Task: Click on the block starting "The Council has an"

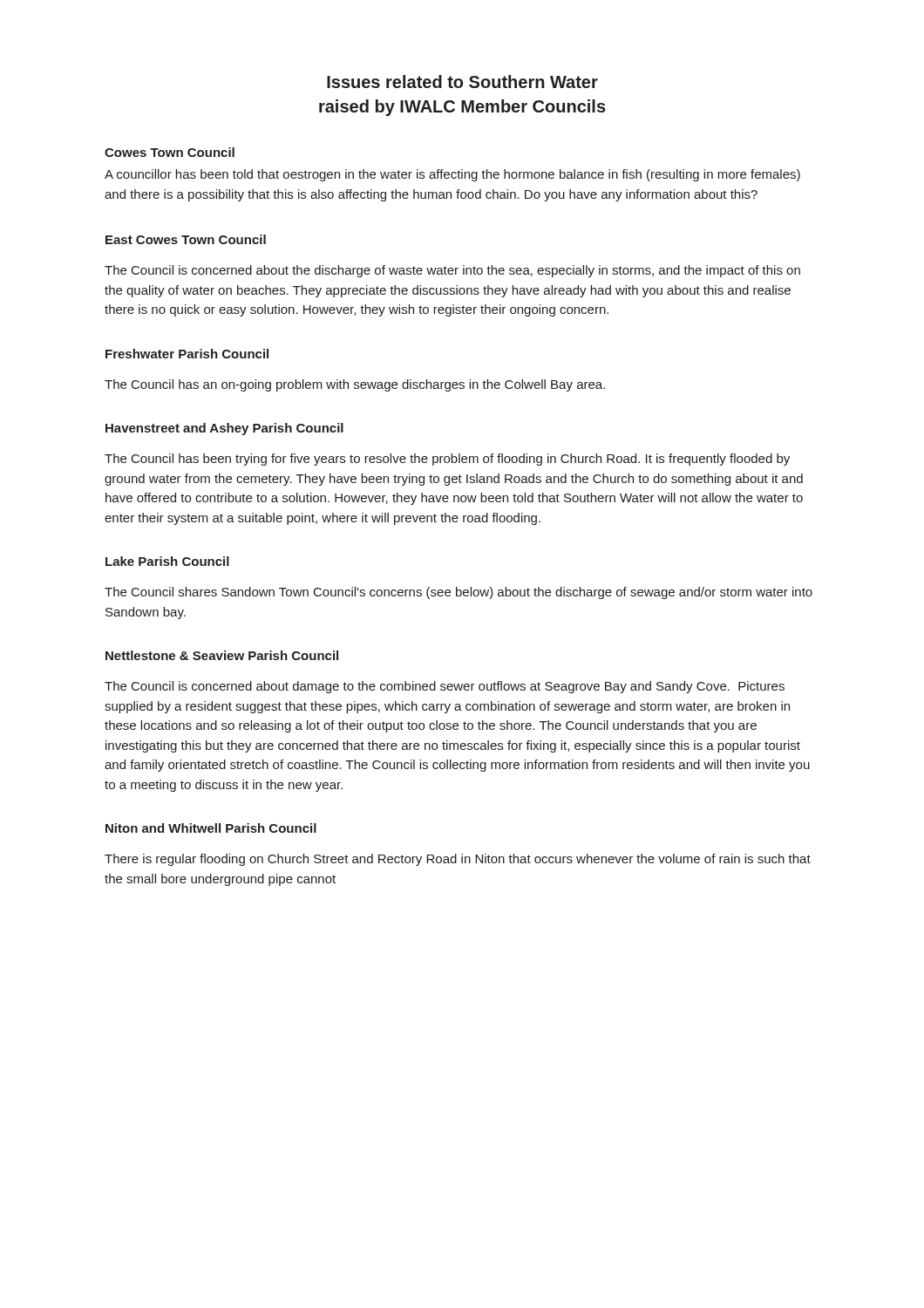Action: (x=355, y=384)
